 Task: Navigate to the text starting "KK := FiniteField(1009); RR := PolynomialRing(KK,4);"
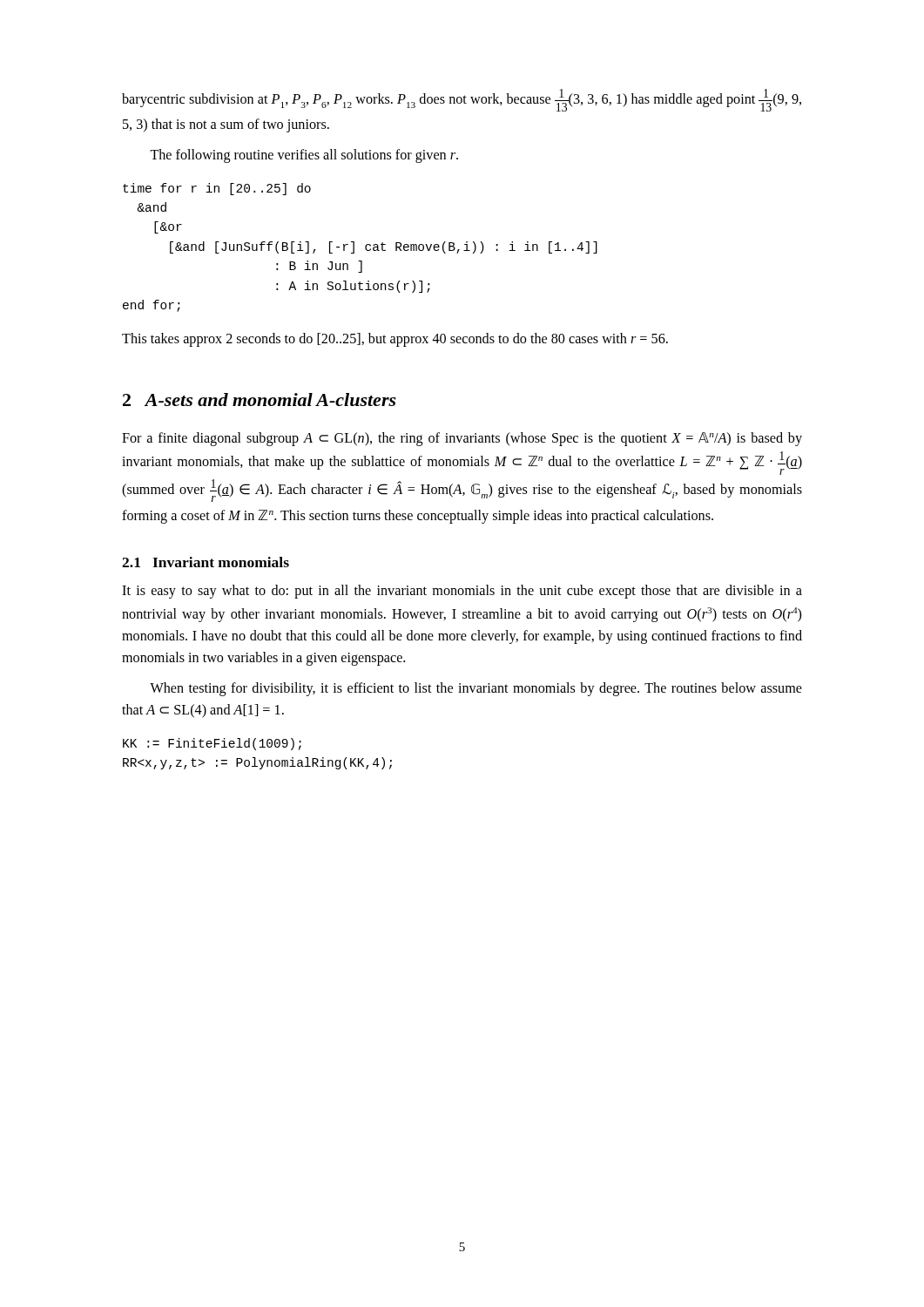[x=258, y=753]
